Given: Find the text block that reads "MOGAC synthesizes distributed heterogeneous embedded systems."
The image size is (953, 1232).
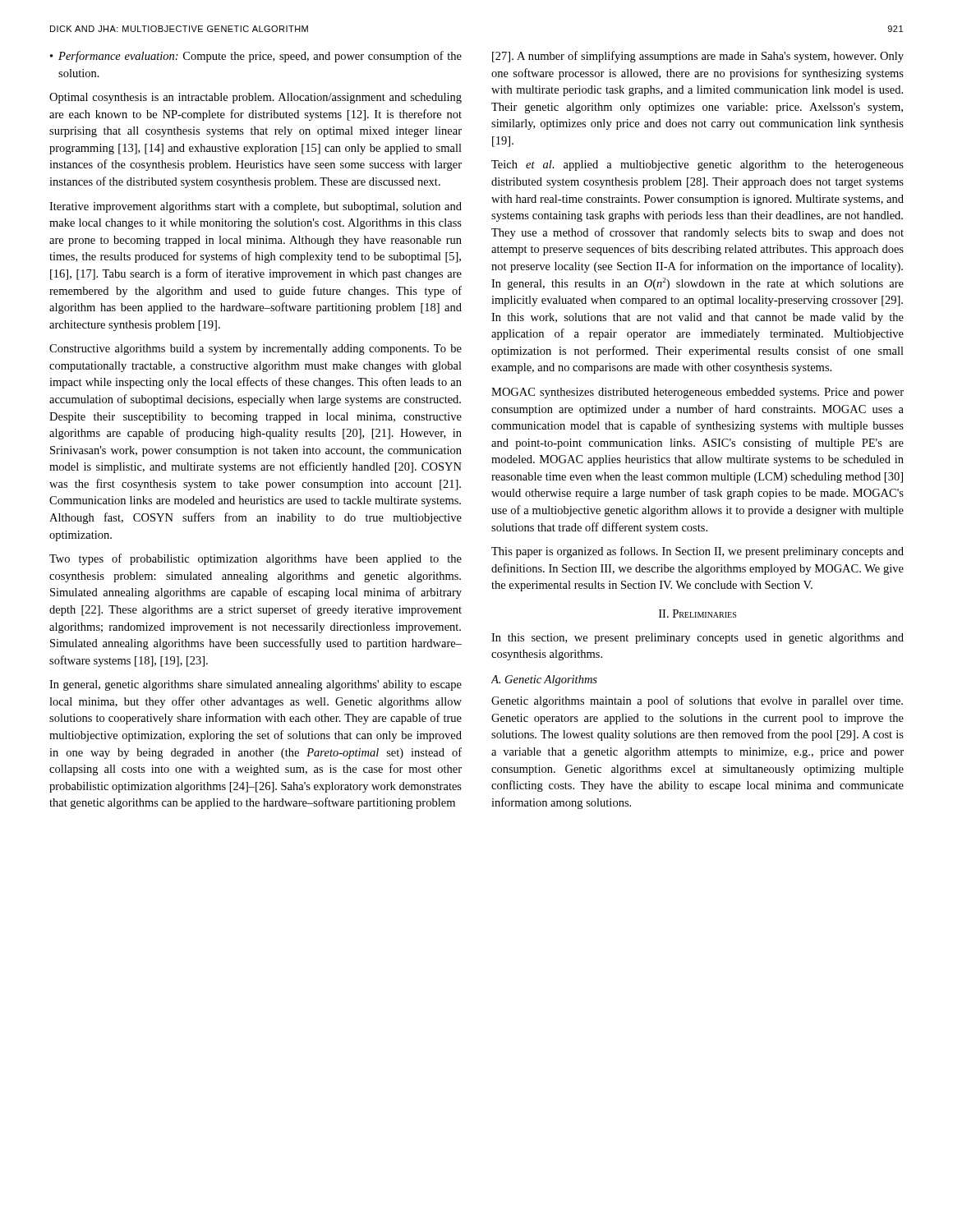Looking at the screenshot, I should tap(698, 460).
